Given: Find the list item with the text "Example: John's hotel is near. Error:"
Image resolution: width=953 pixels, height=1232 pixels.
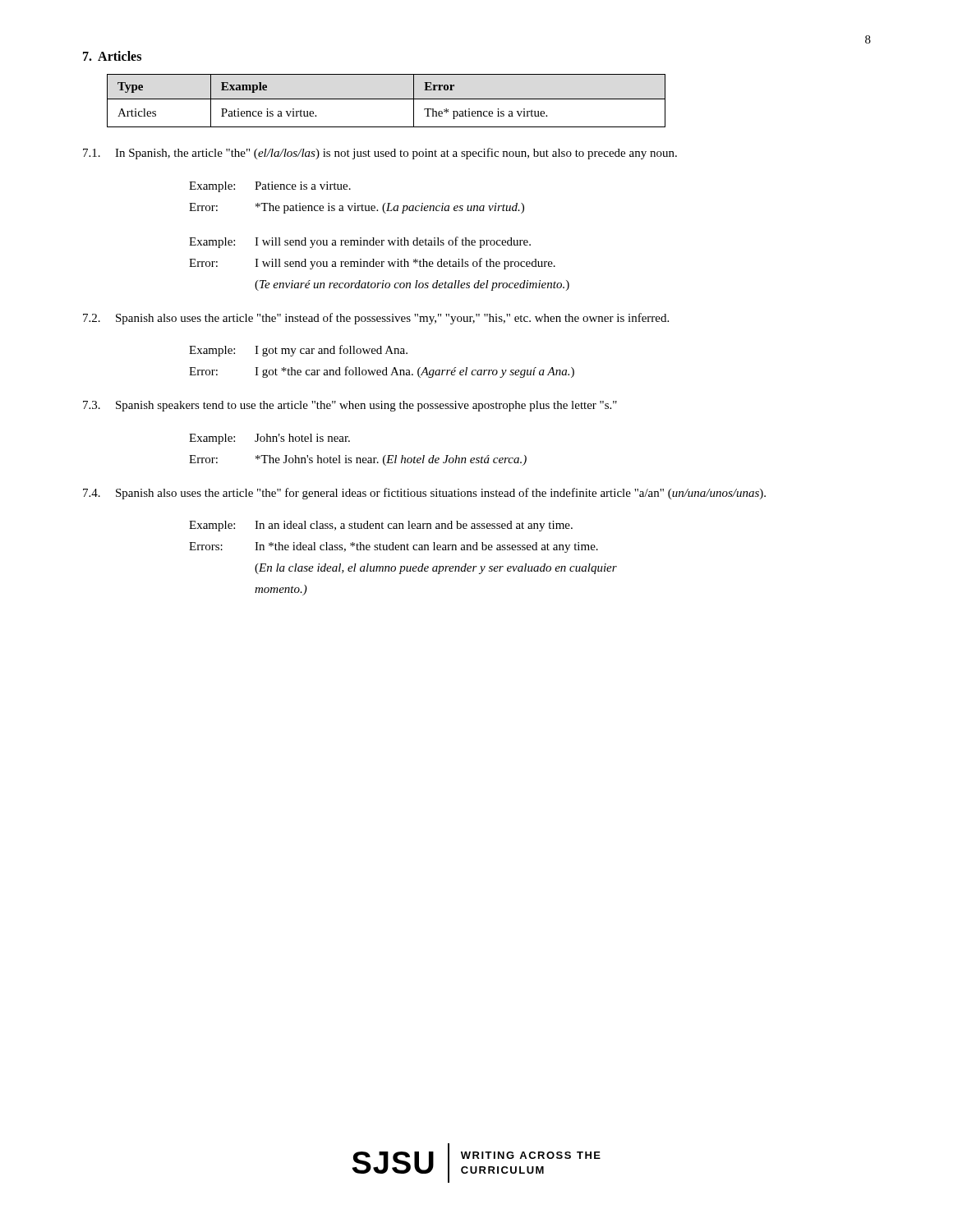Looking at the screenshot, I should pyautogui.click(x=530, y=448).
